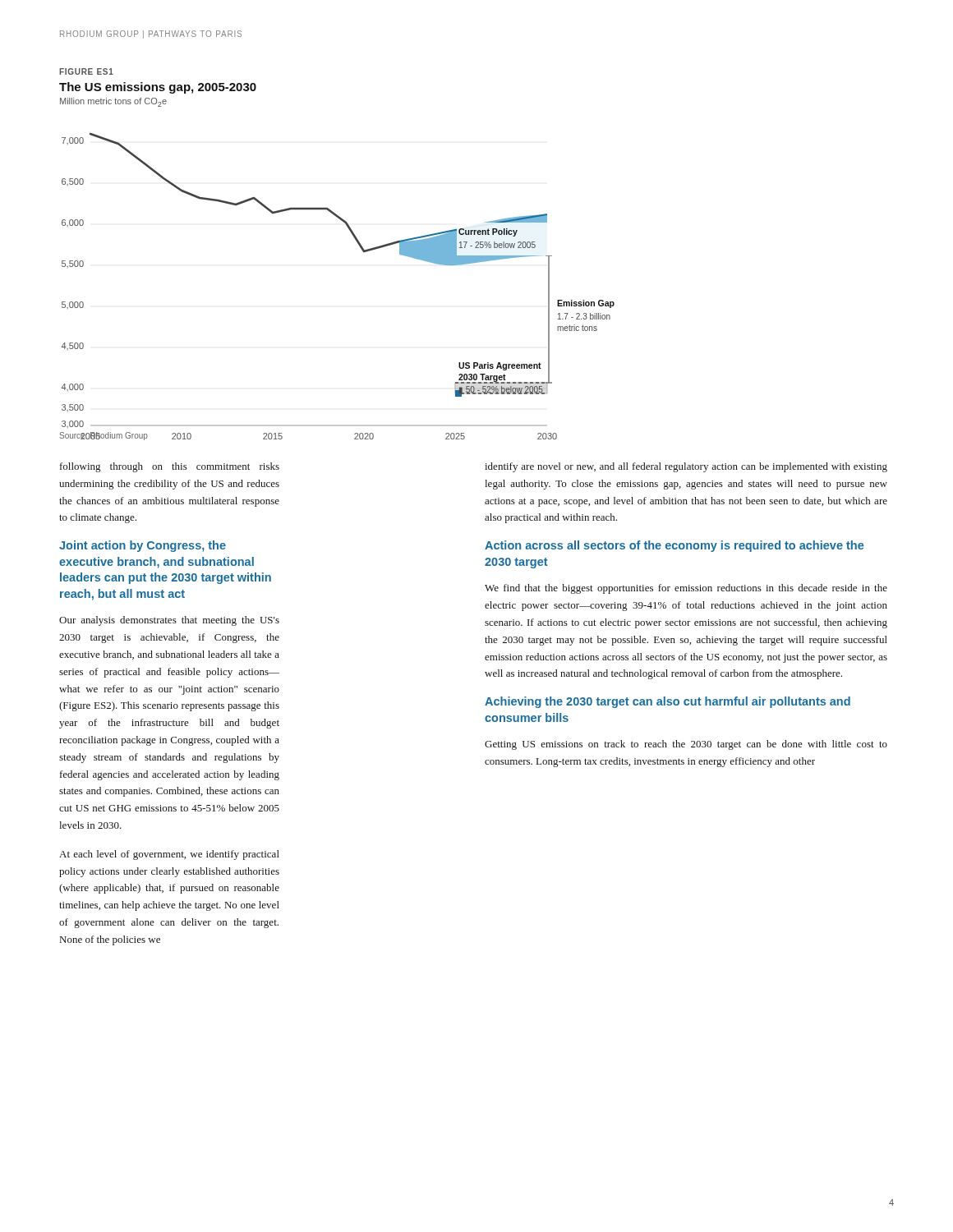Point to the block starting "Achieving the 2030"
953x1232 pixels.
coord(668,710)
